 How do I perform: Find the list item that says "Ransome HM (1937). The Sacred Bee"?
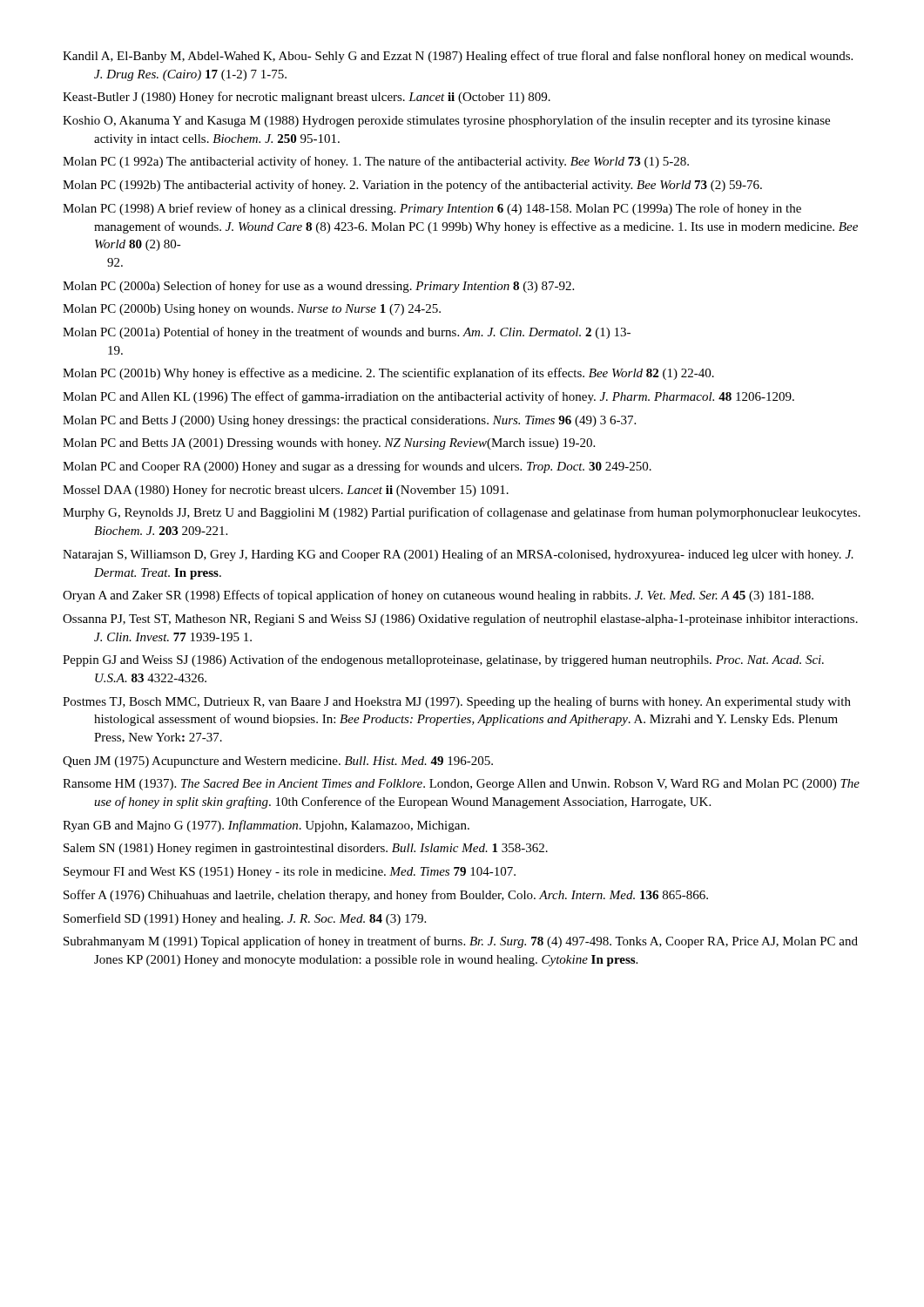461,793
